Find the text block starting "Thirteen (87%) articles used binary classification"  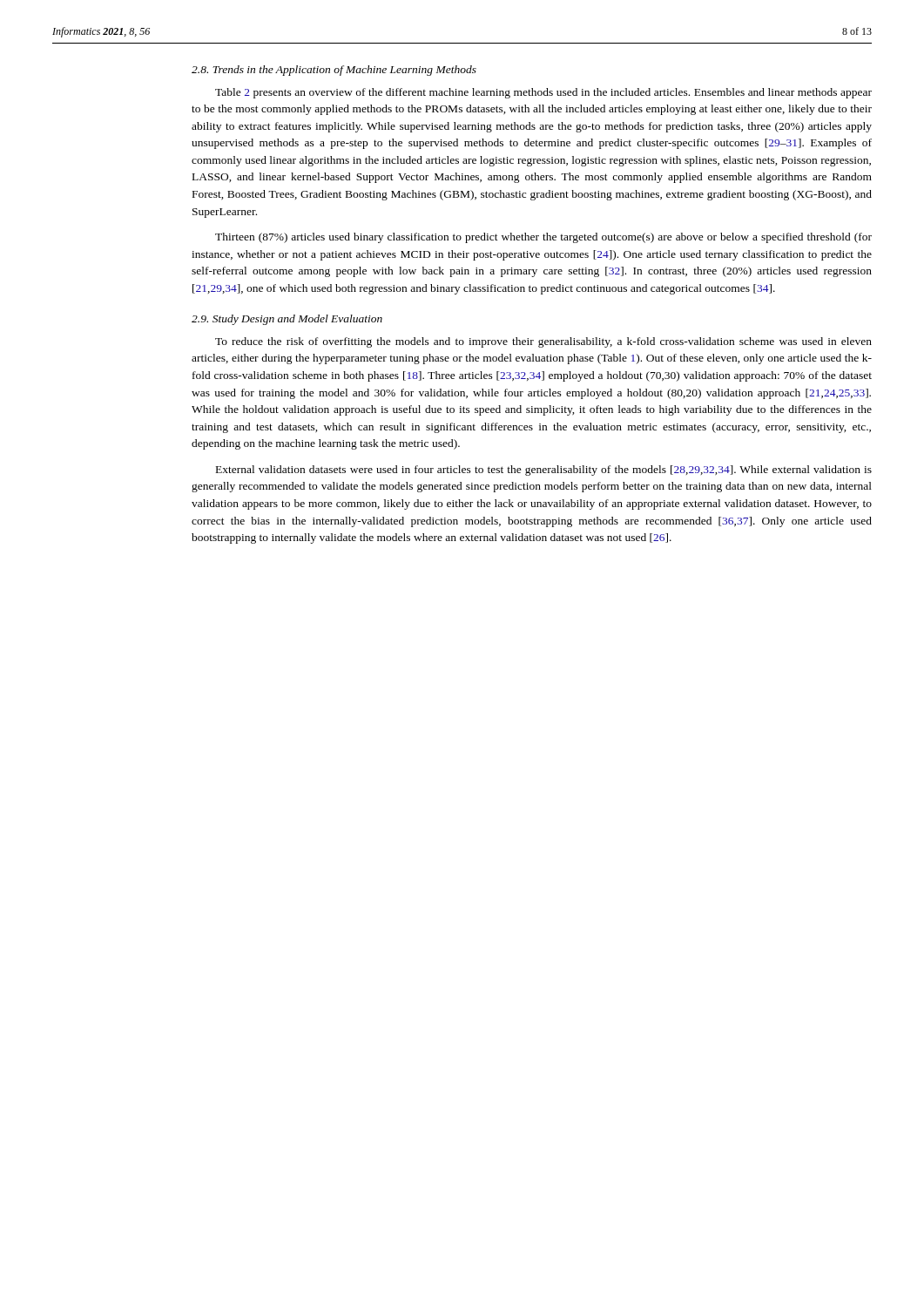coord(532,262)
